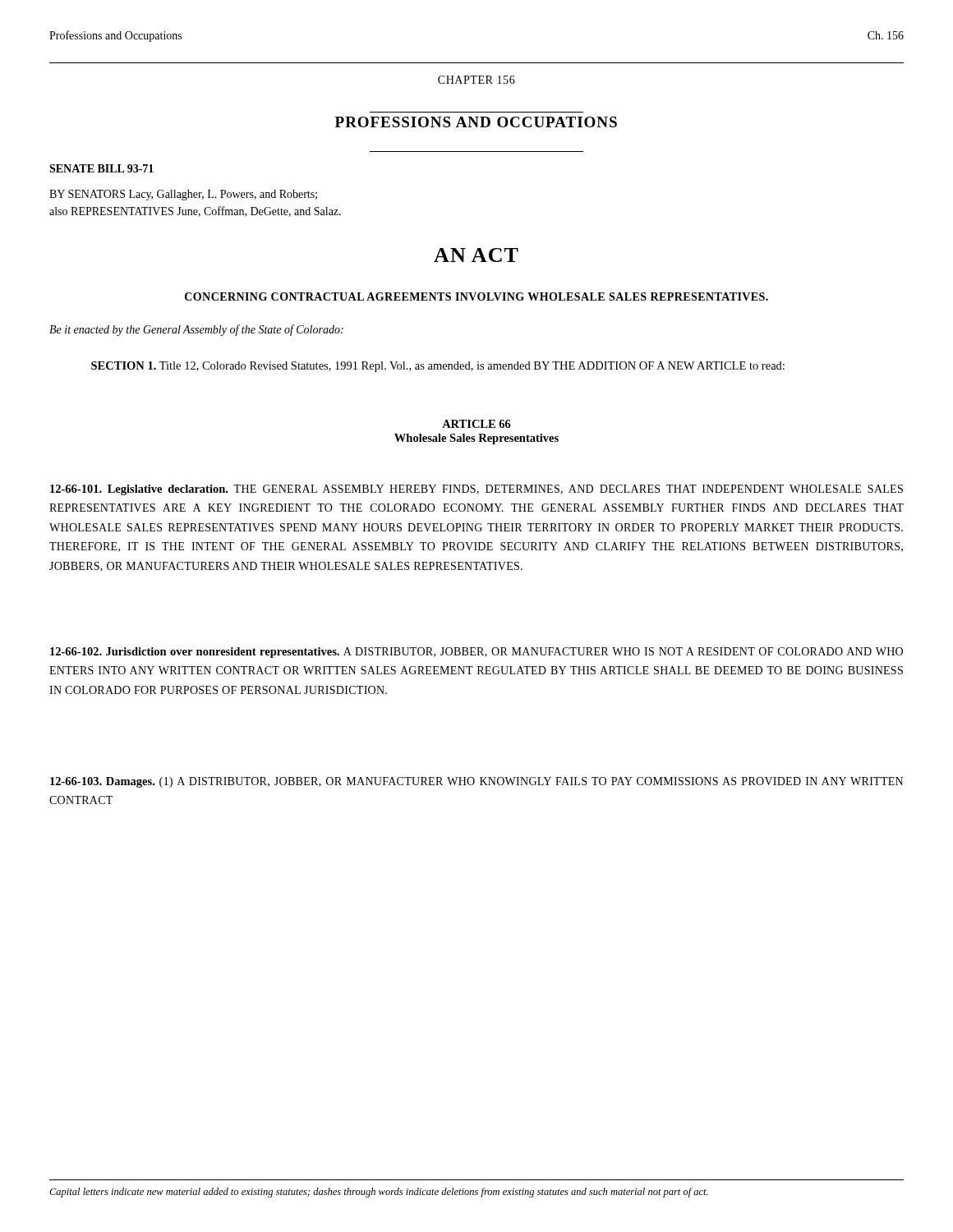Find the text block that says "BY SENATORS Lacy, Gallagher, L. Powers, and"
Screen dimensions: 1232x953
click(x=195, y=203)
